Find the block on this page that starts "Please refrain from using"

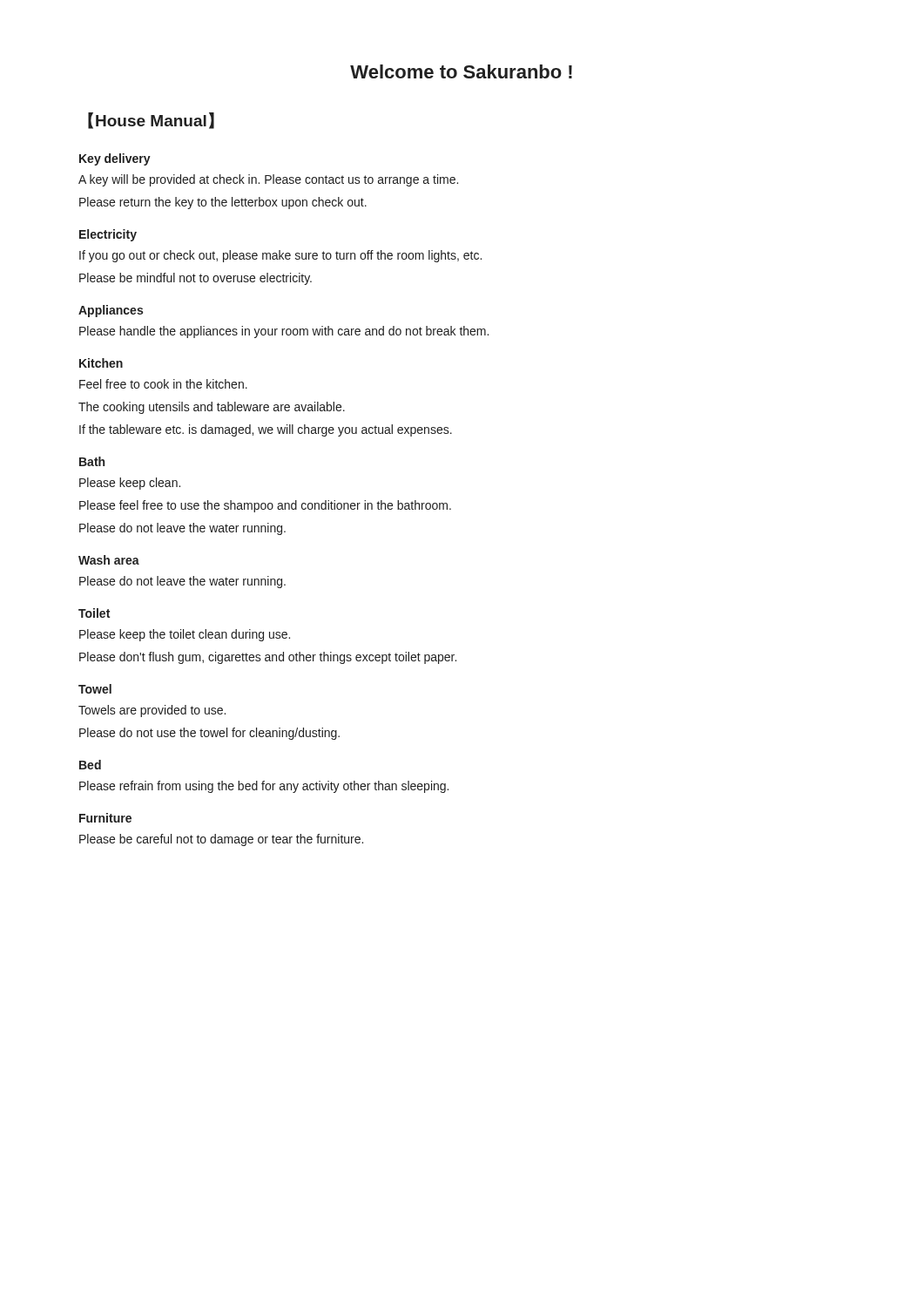(264, 786)
